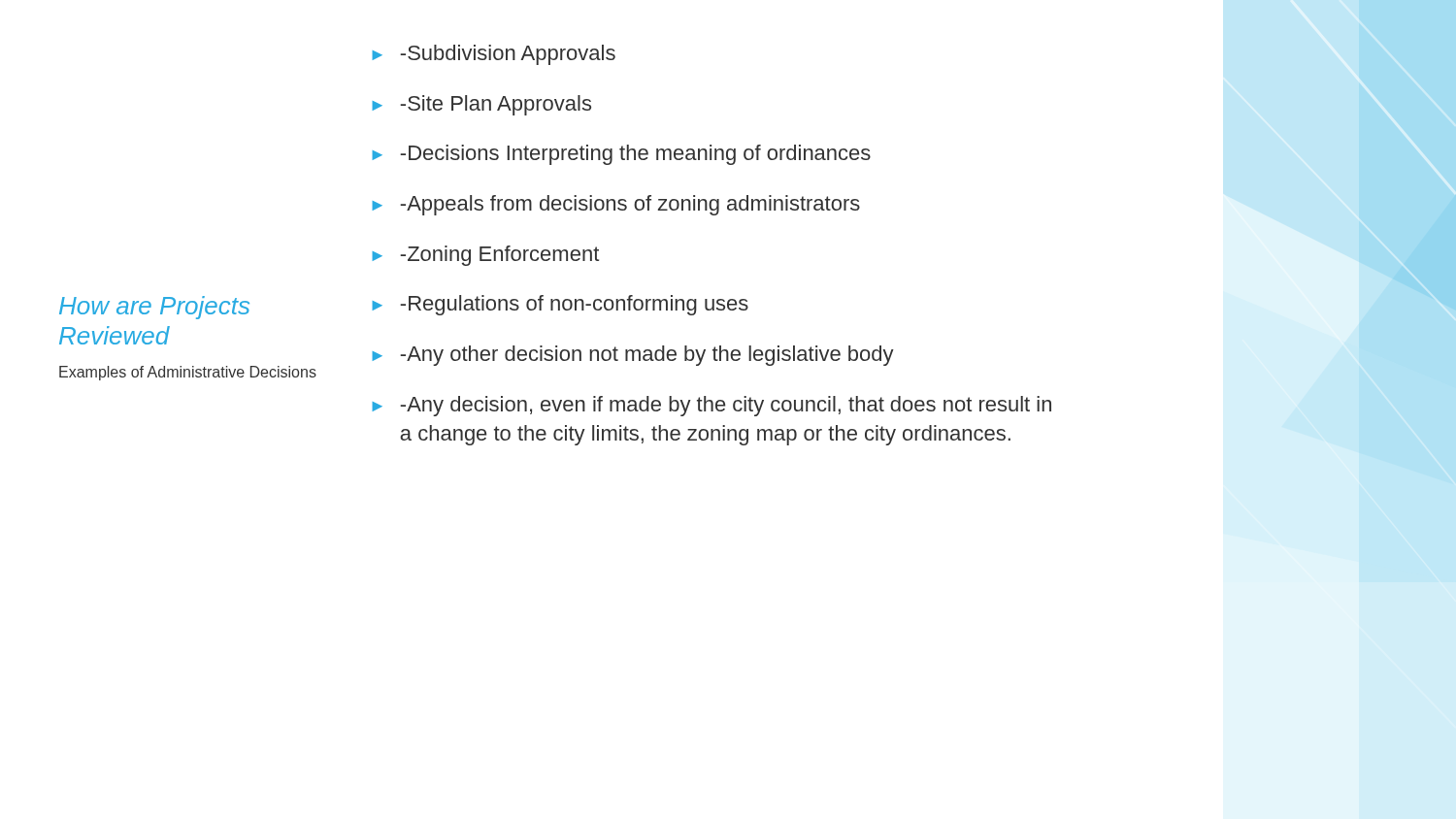Locate the text "► -Decisions Interpreting the meaning of ordinances"
1456x819 pixels.
(x=718, y=154)
